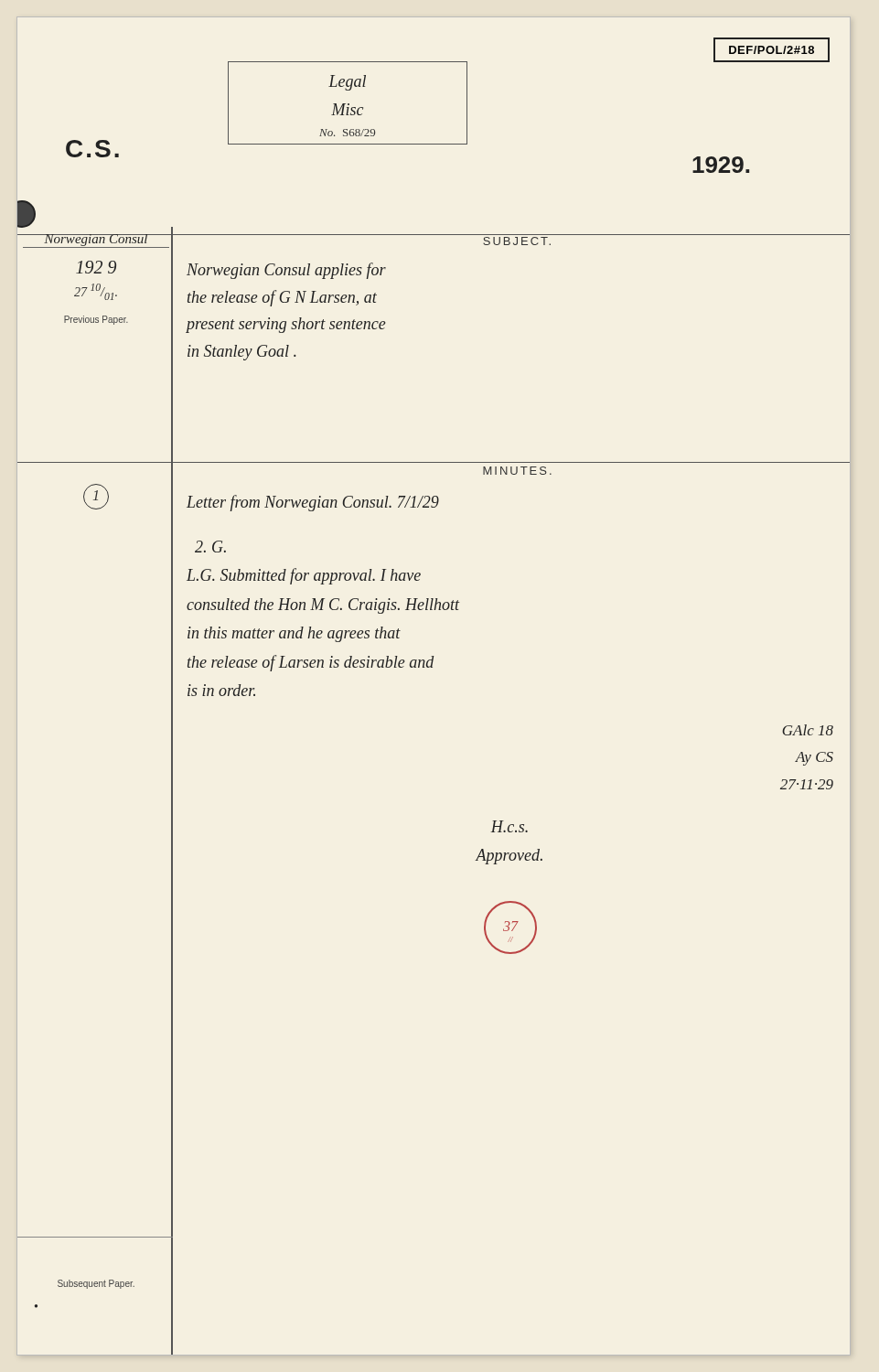Image resolution: width=879 pixels, height=1372 pixels.
Task: Point to "Legal Misc No. S68/29"
Action: (x=348, y=103)
